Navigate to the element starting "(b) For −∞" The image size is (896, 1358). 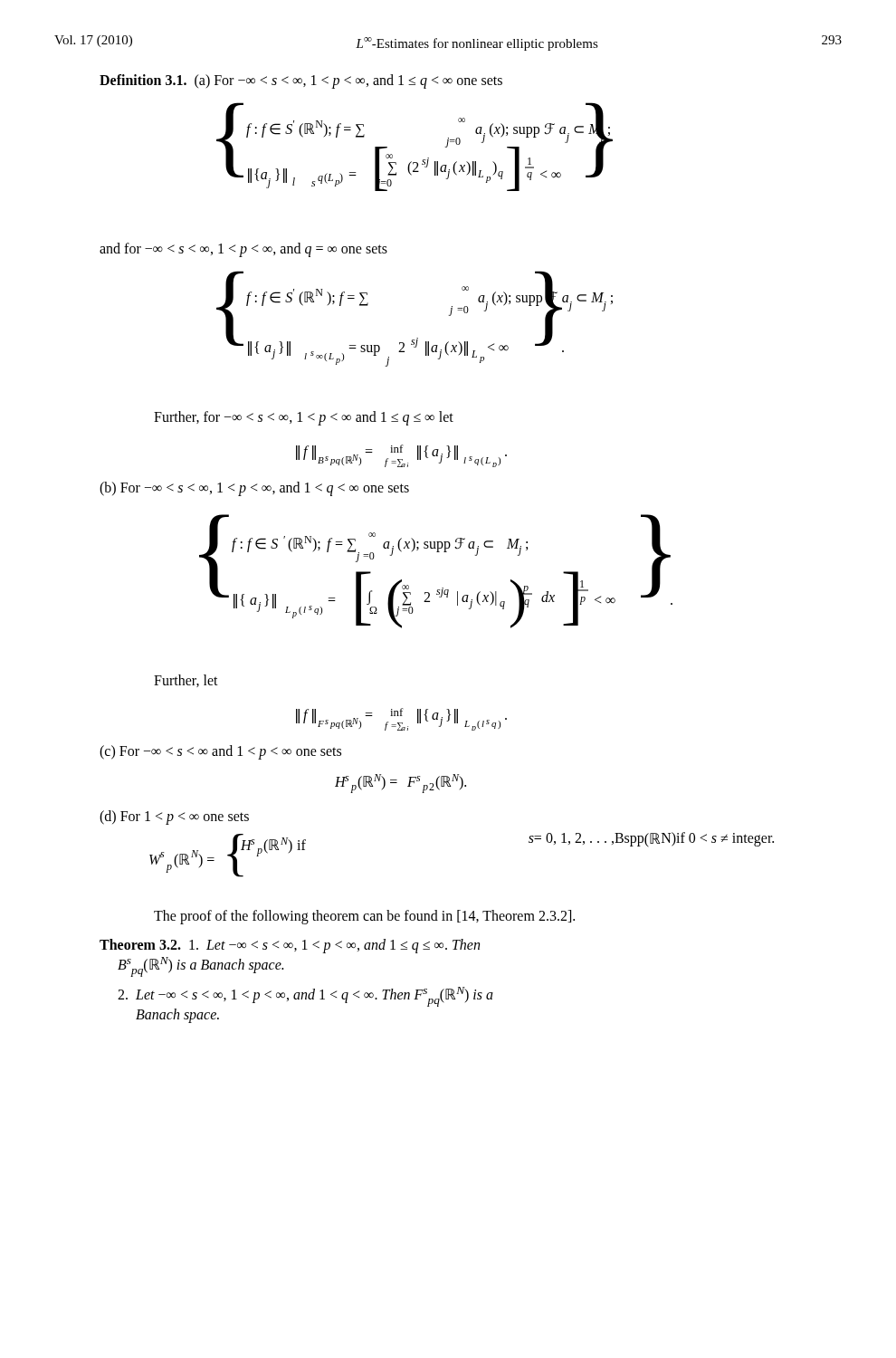tap(254, 488)
